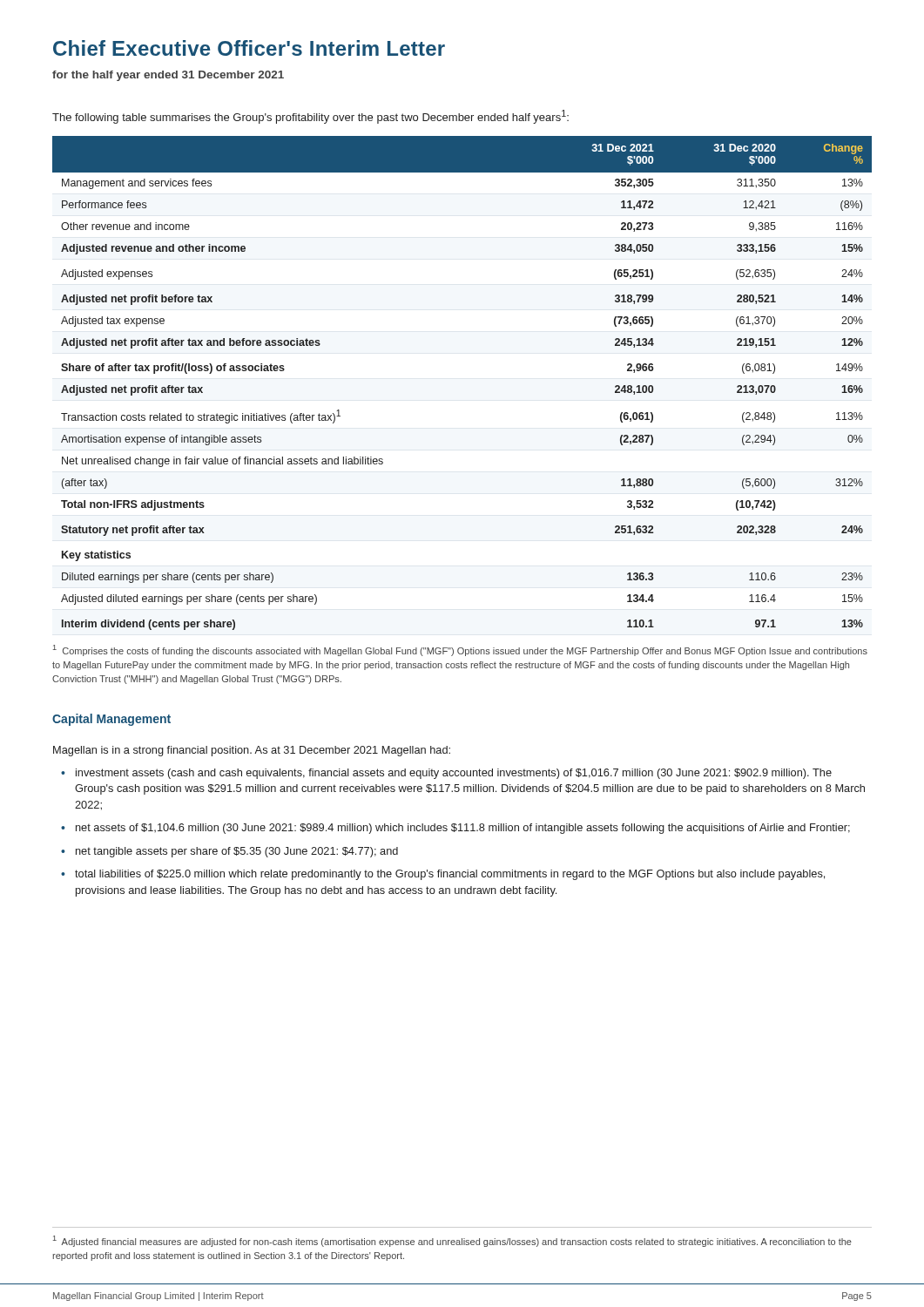
Task: Locate the section header with the text "for the half year ended 31 December 2021"
Action: coord(168,74)
